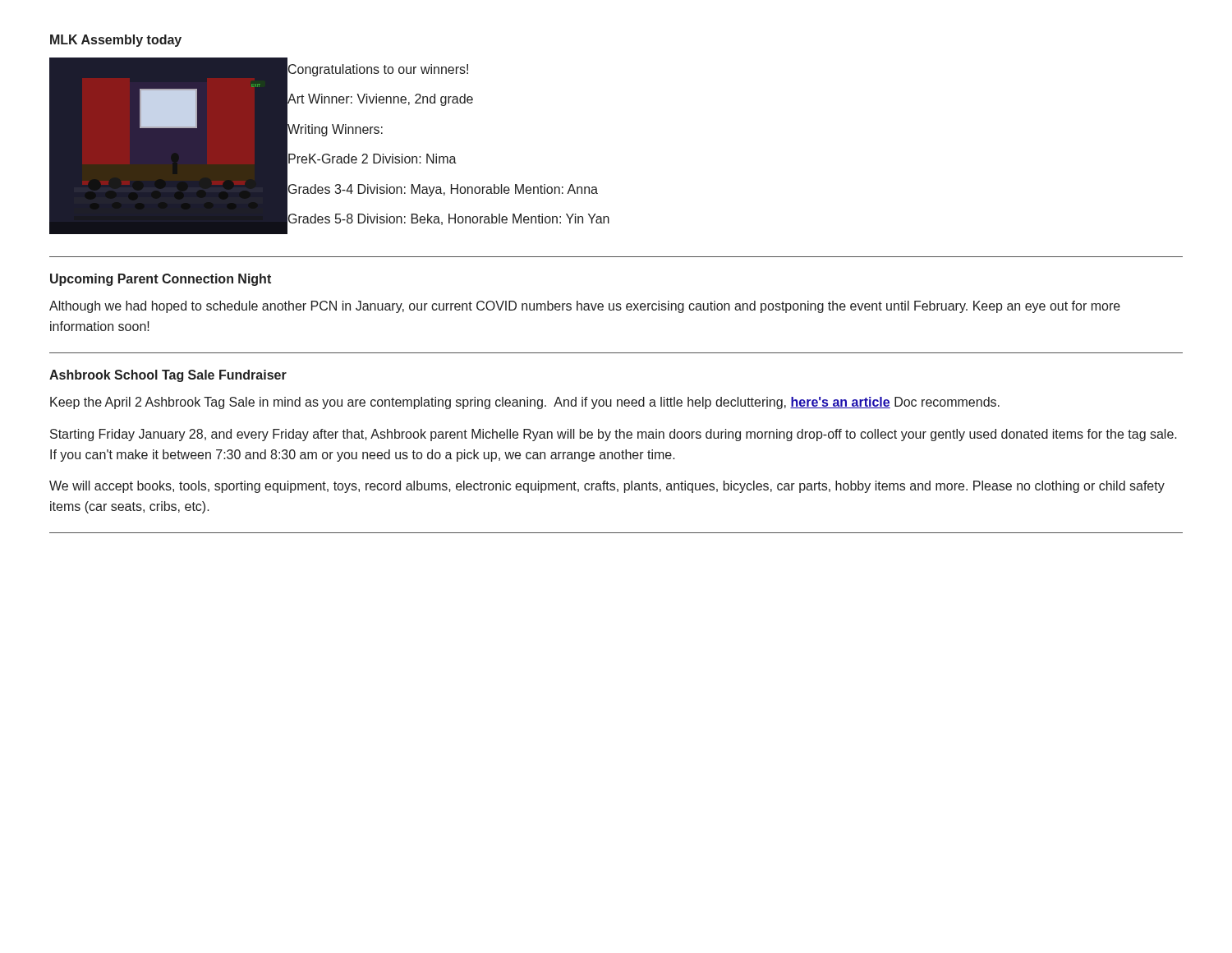The image size is (1232, 953).
Task: Select the text block starting "MLK Assembly today"
Action: pyautogui.click(x=116, y=41)
